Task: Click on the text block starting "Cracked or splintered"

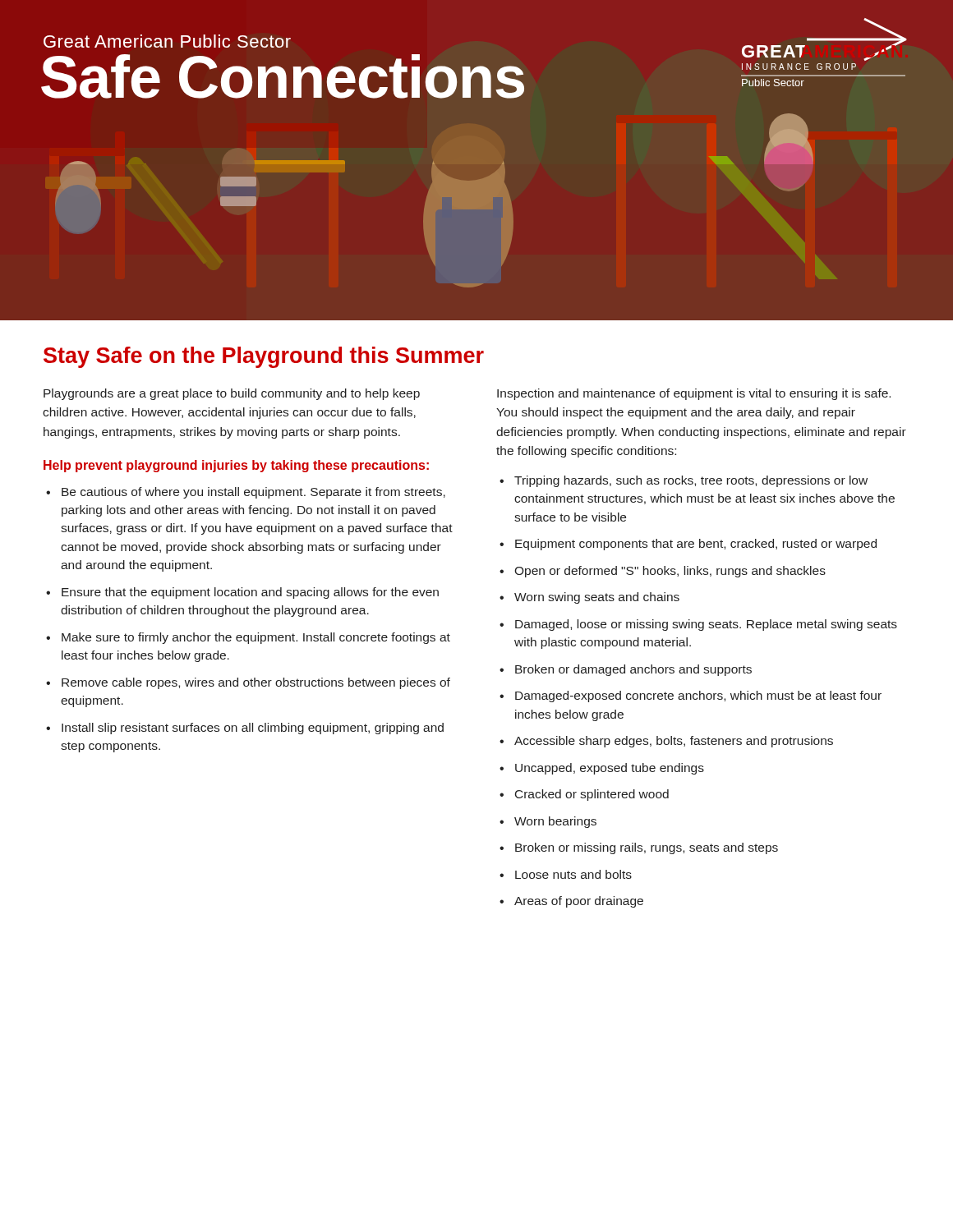Action: [592, 794]
